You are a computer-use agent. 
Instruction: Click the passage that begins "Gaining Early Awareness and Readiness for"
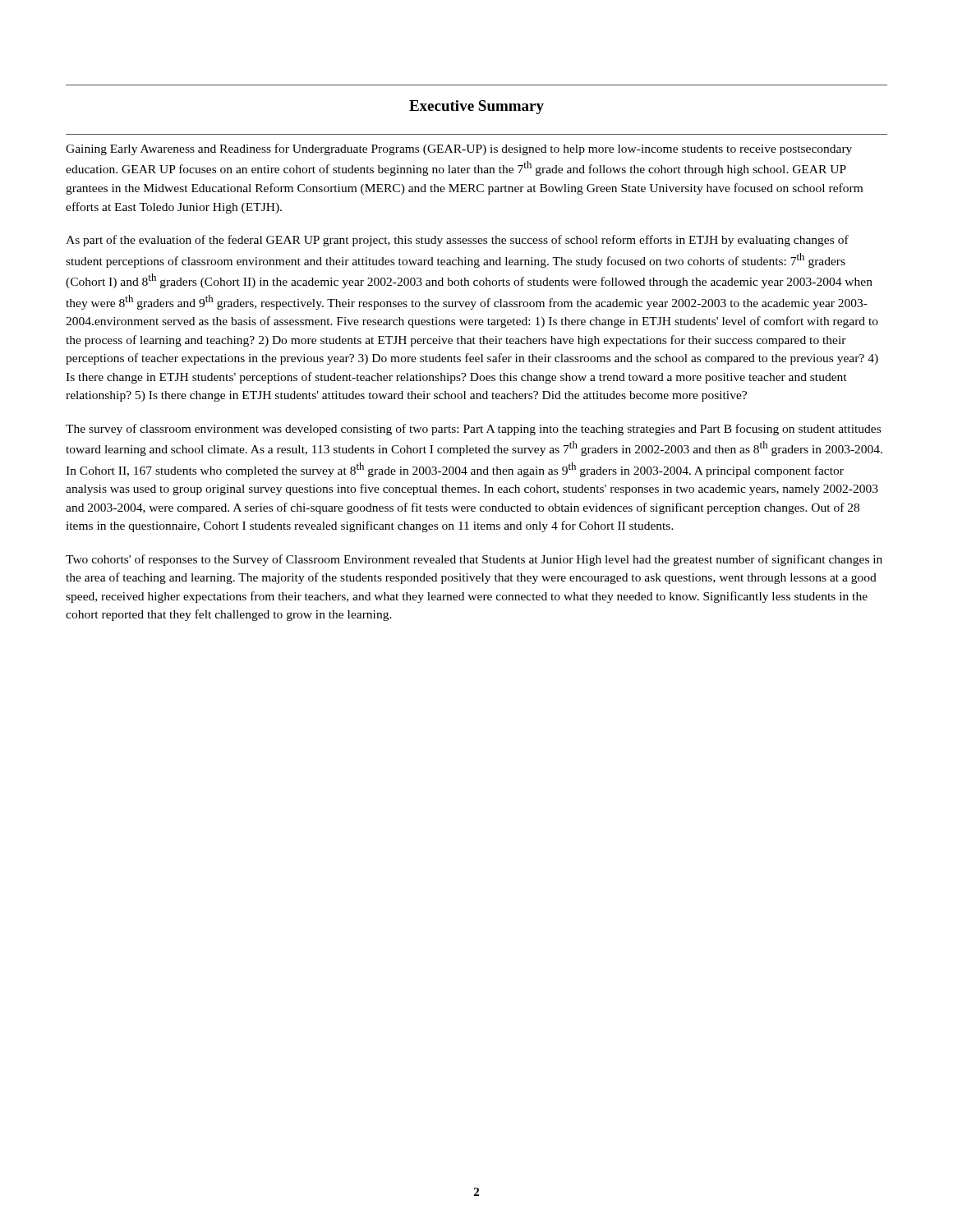click(x=464, y=177)
